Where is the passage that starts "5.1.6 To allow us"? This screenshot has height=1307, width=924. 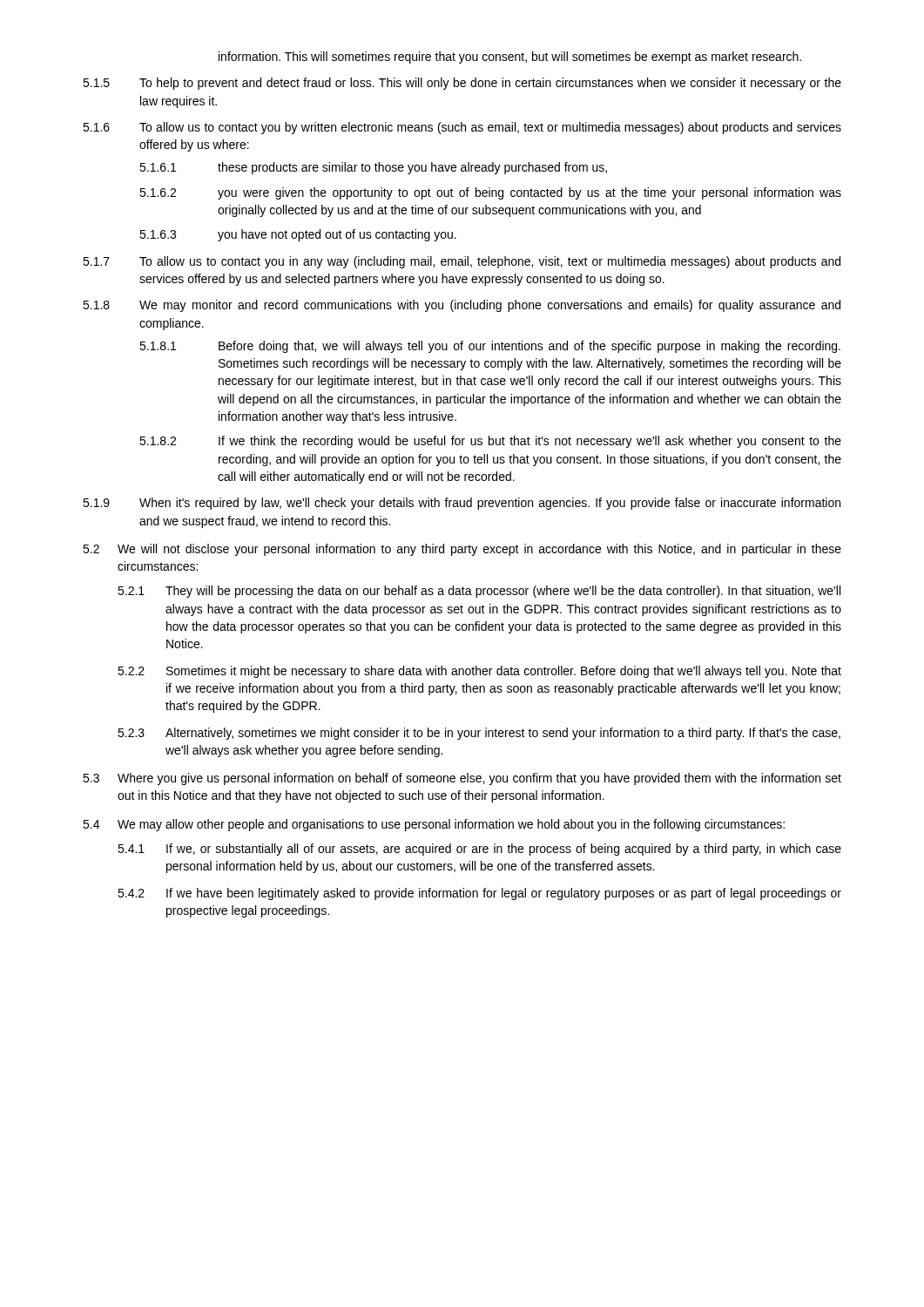462,136
